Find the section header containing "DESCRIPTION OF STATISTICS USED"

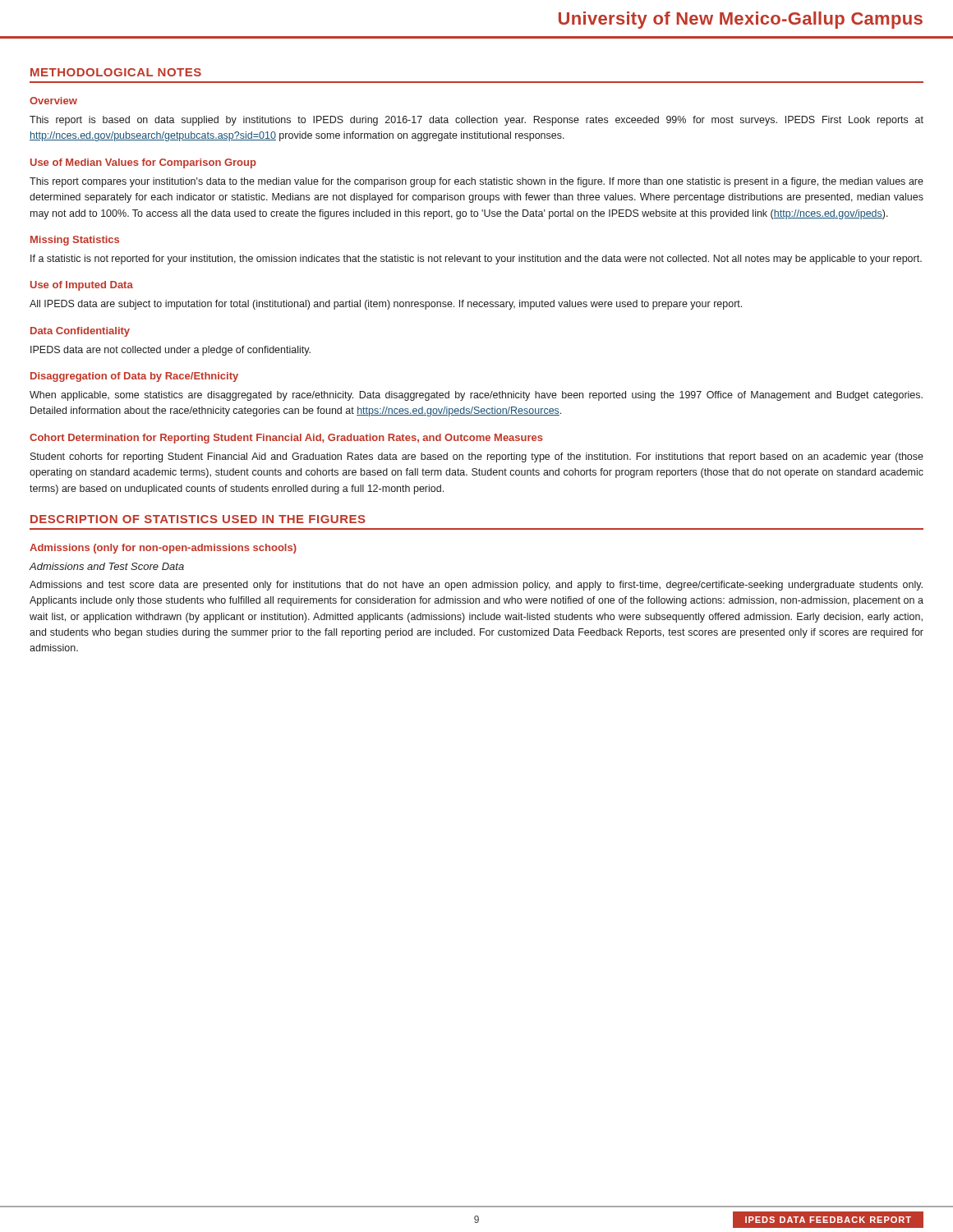(x=198, y=519)
